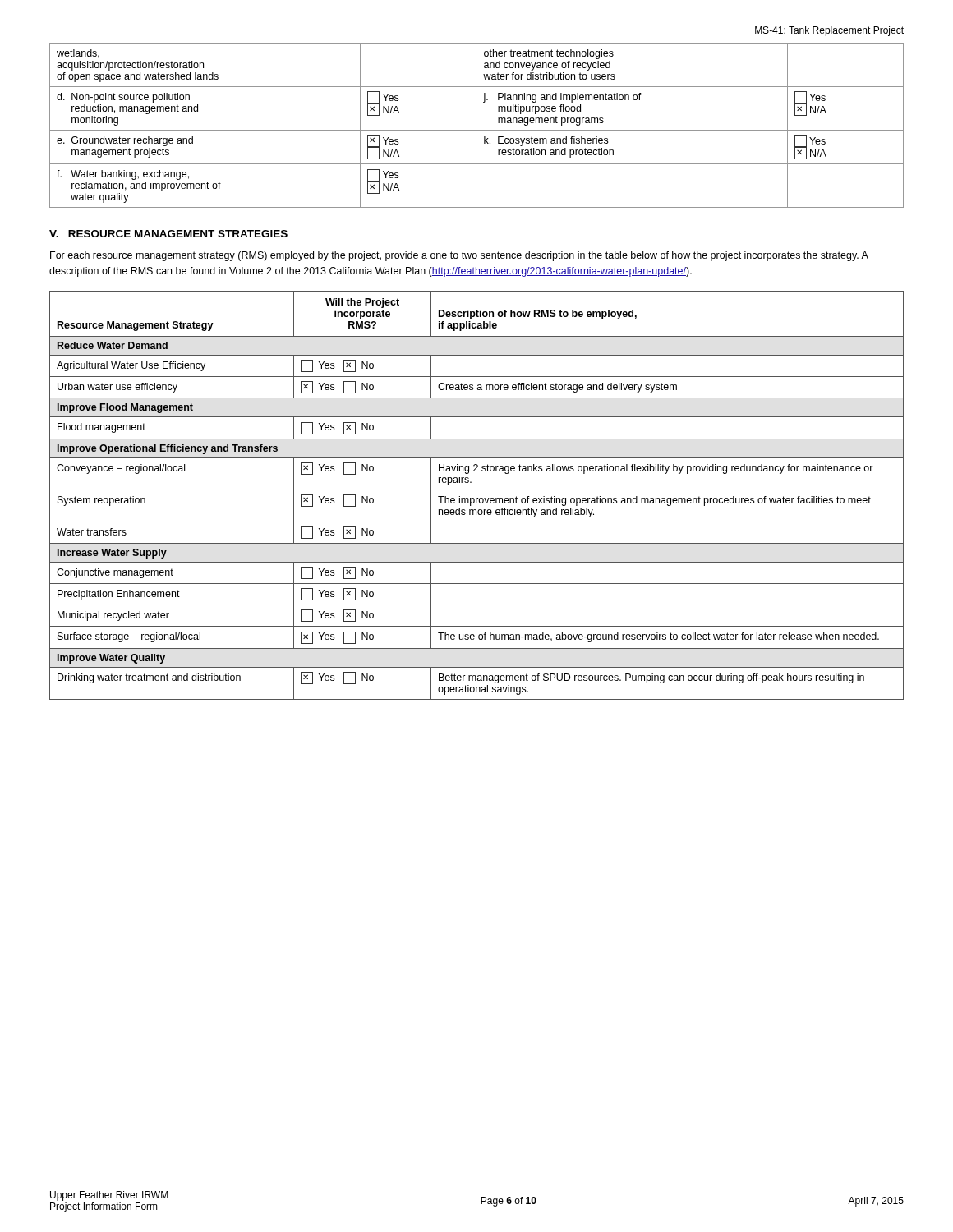Point to the section header beginning "V. RESOURCE MANAGEMENT"
Viewport: 953px width, 1232px height.
click(169, 234)
